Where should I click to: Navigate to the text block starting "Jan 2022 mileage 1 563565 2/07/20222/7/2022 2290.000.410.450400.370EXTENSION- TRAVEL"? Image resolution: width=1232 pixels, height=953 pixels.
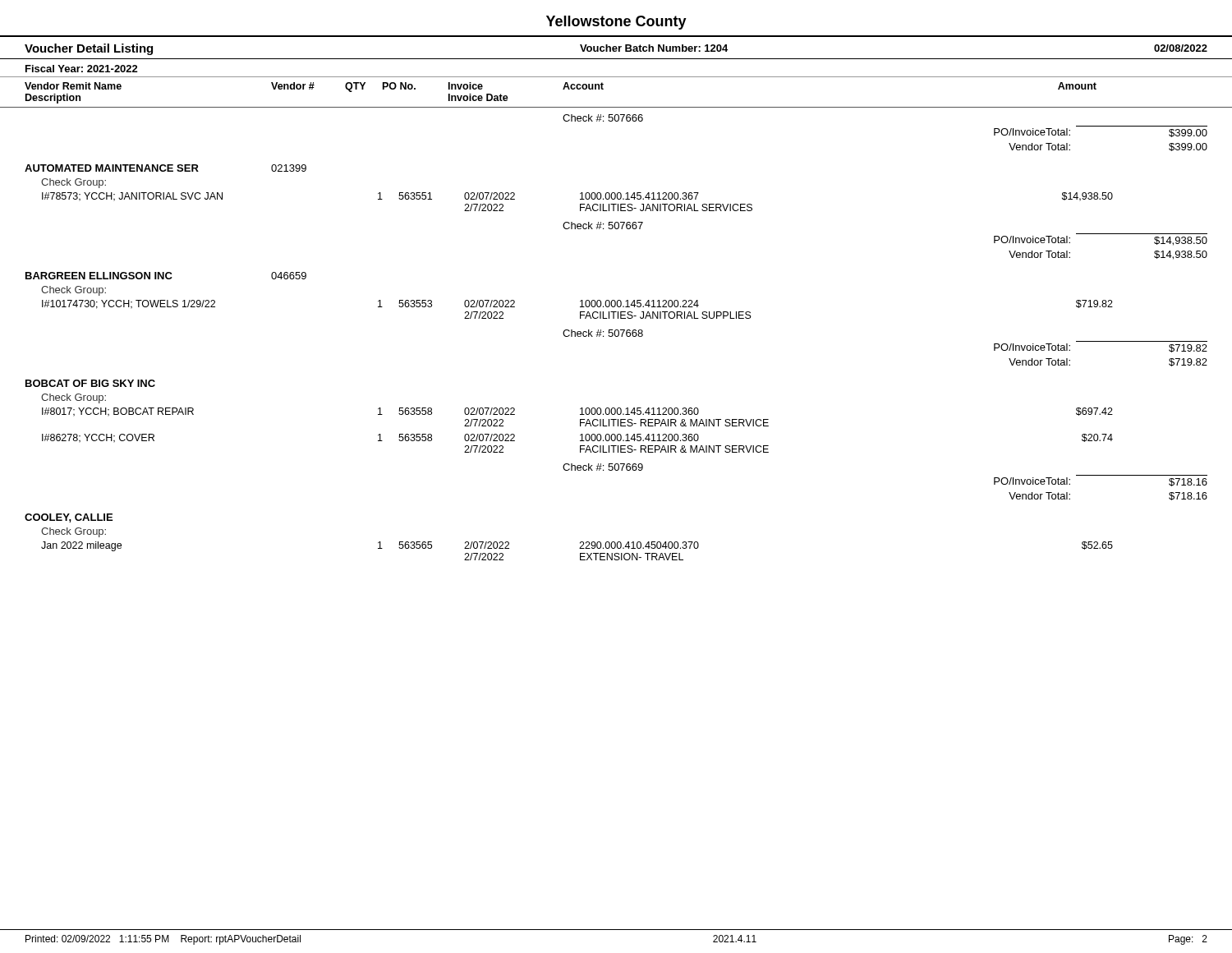pos(569,551)
